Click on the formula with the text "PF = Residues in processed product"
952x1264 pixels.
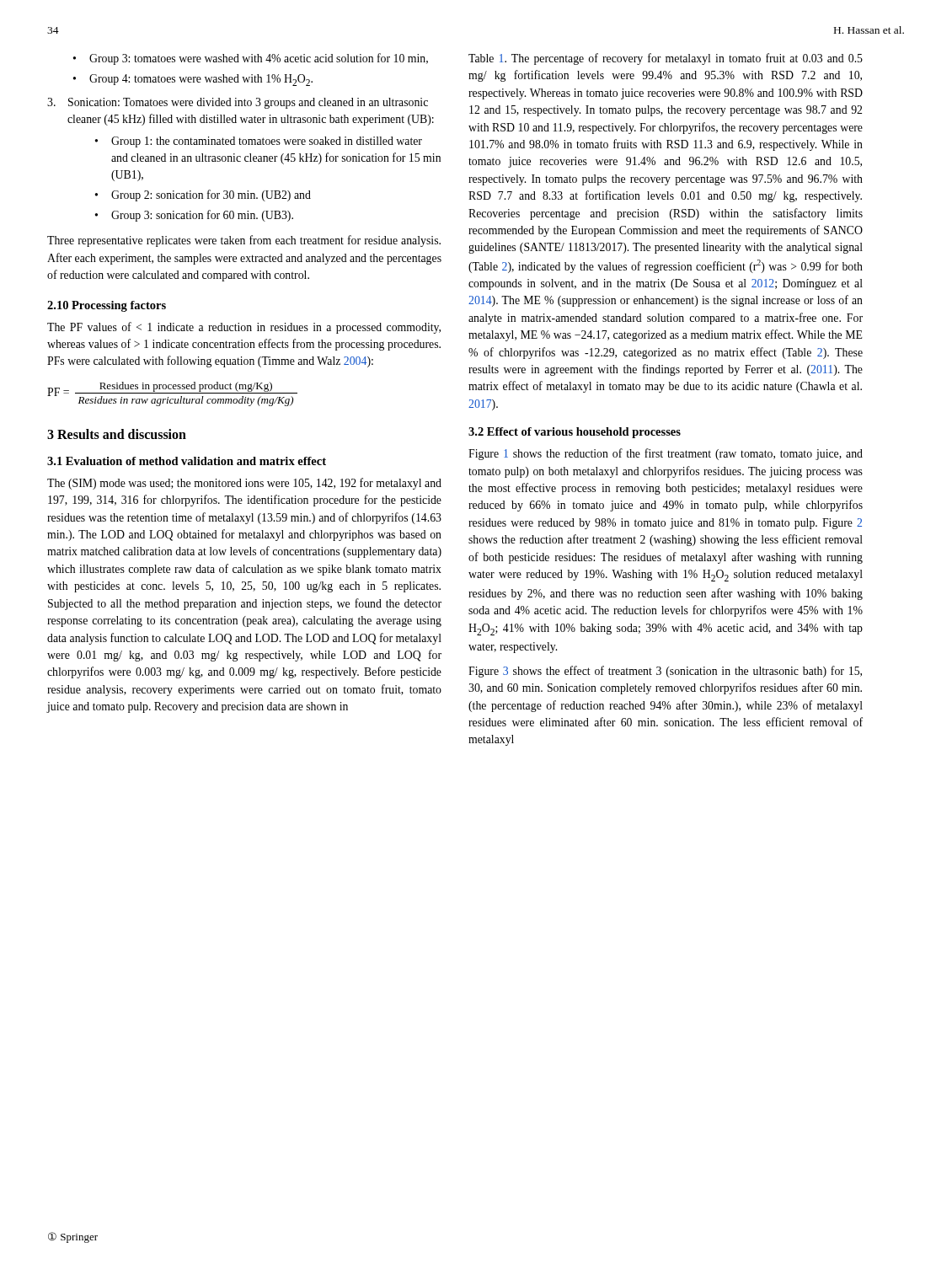(x=244, y=393)
